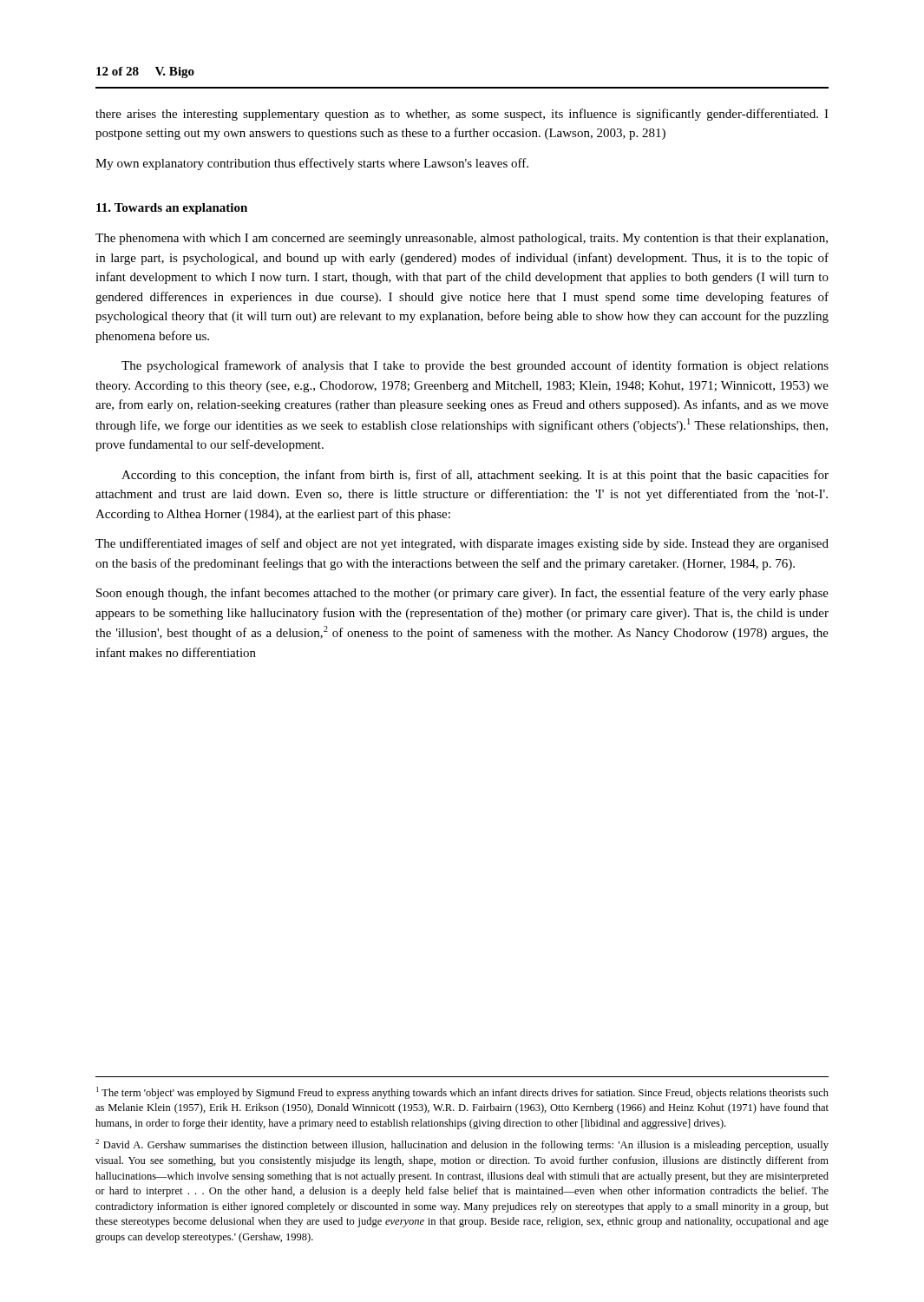Where is the passage that starts "Soon enough though, the infant becomes attached to"?
Screen dimensions: 1302x924
coord(462,623)
